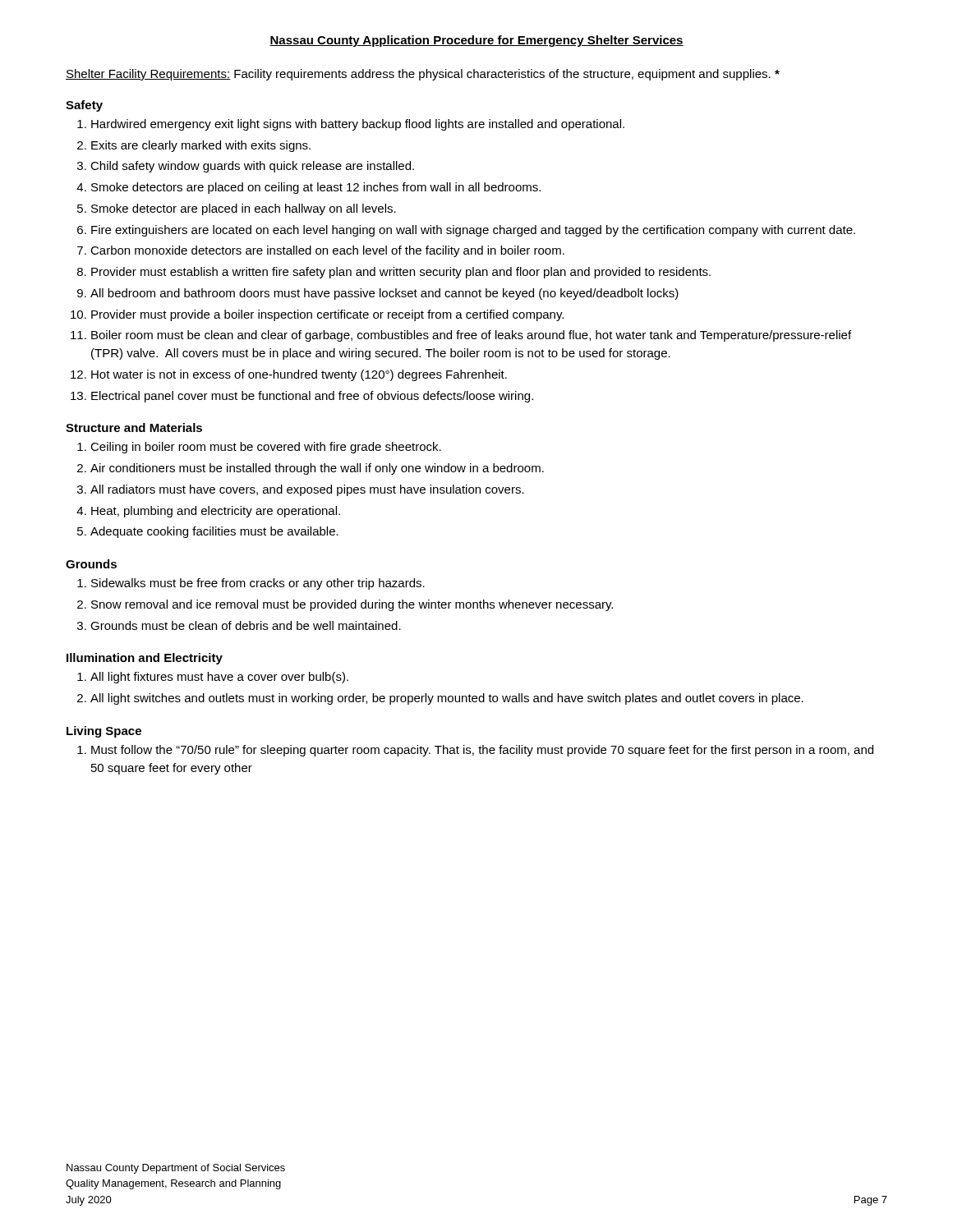Image resolution: width=953 pixels, height=1232 pixels.
Task: Locate the text "Adequate cooking facilities must be available."
Action: pyautogui.click(x=215, y=531)
